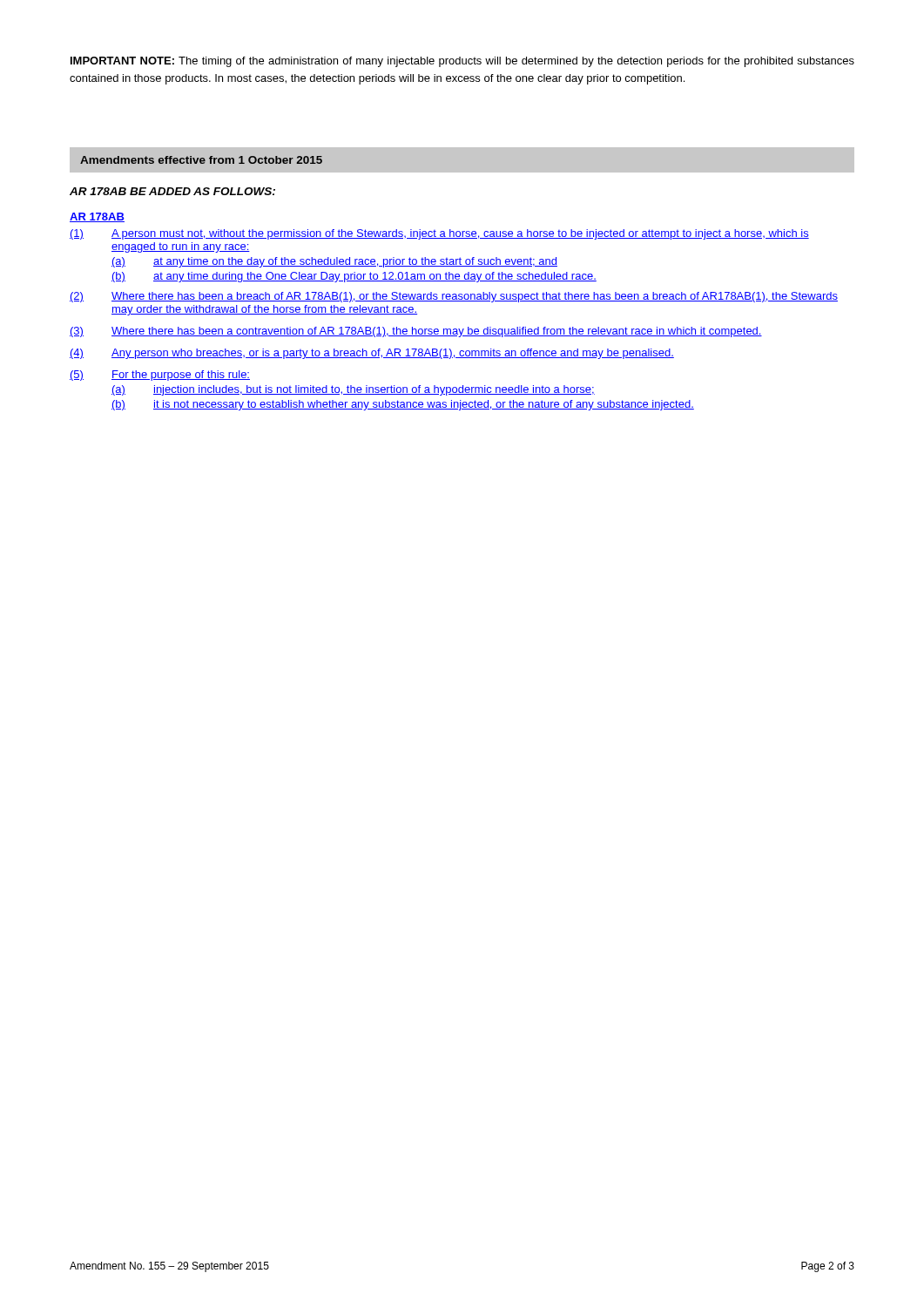Point to the block beginning "(2) Where there"

pos(462,302)
